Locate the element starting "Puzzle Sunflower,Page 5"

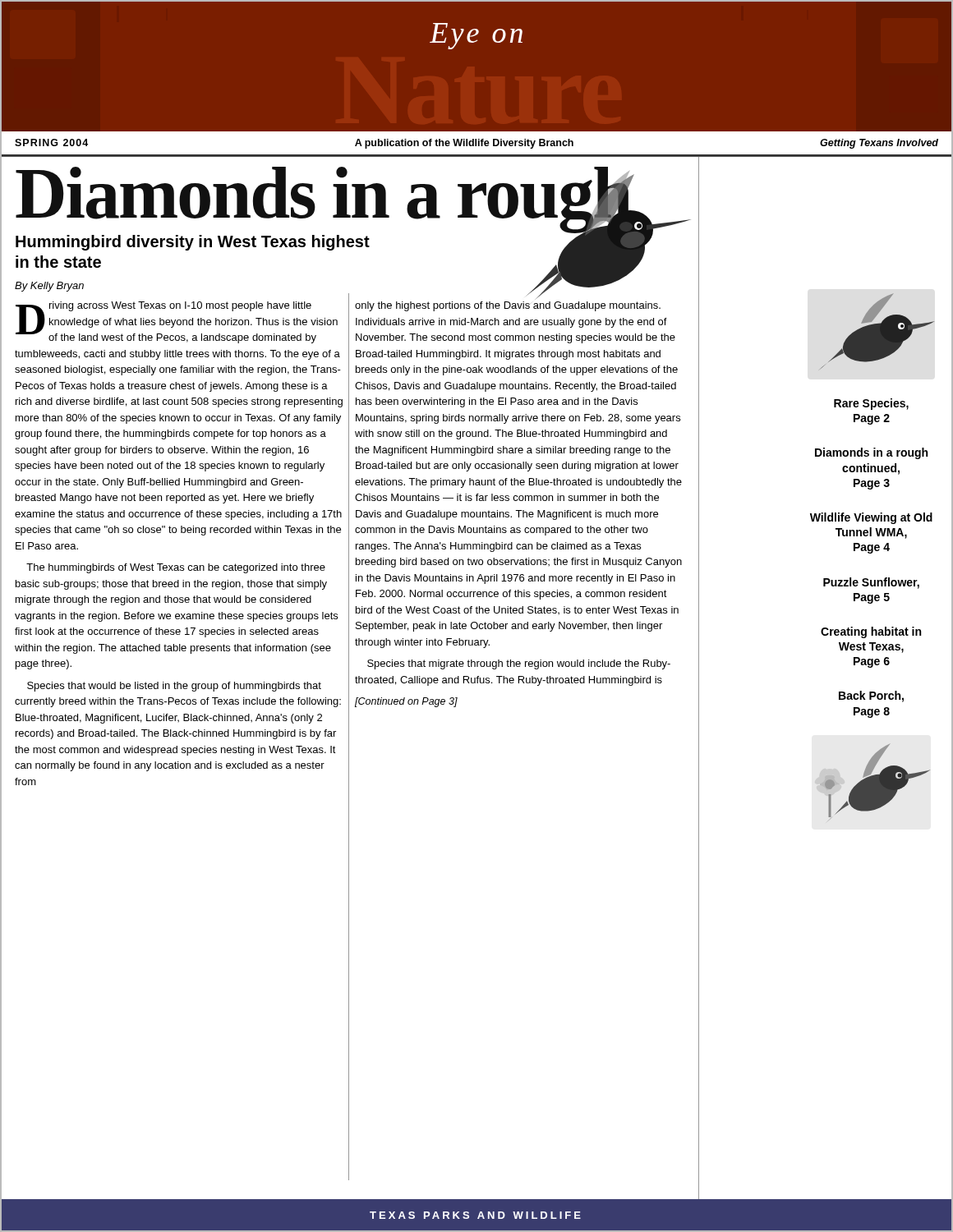[871, 589]
